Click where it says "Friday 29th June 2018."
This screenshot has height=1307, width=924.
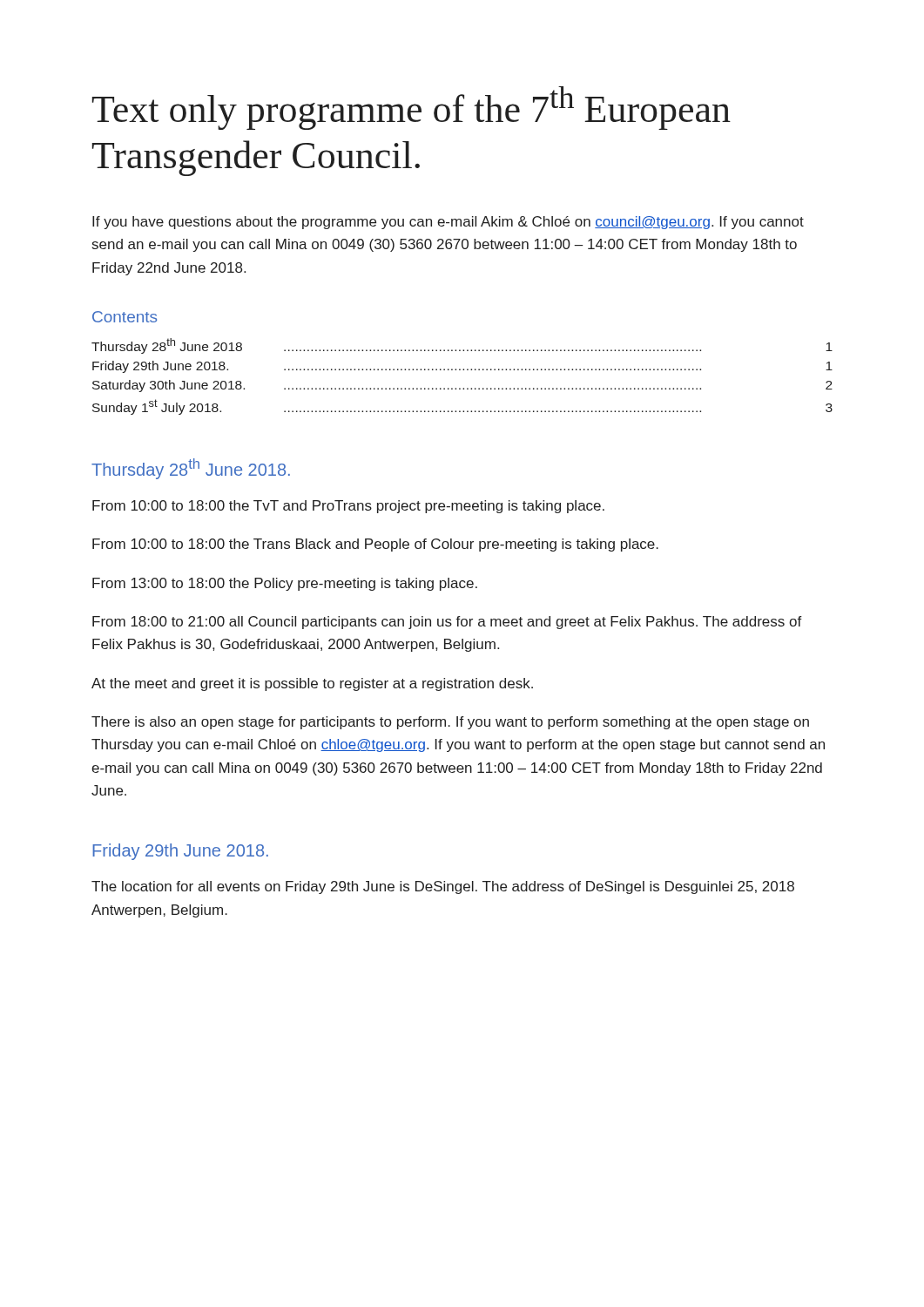(181, 851)
